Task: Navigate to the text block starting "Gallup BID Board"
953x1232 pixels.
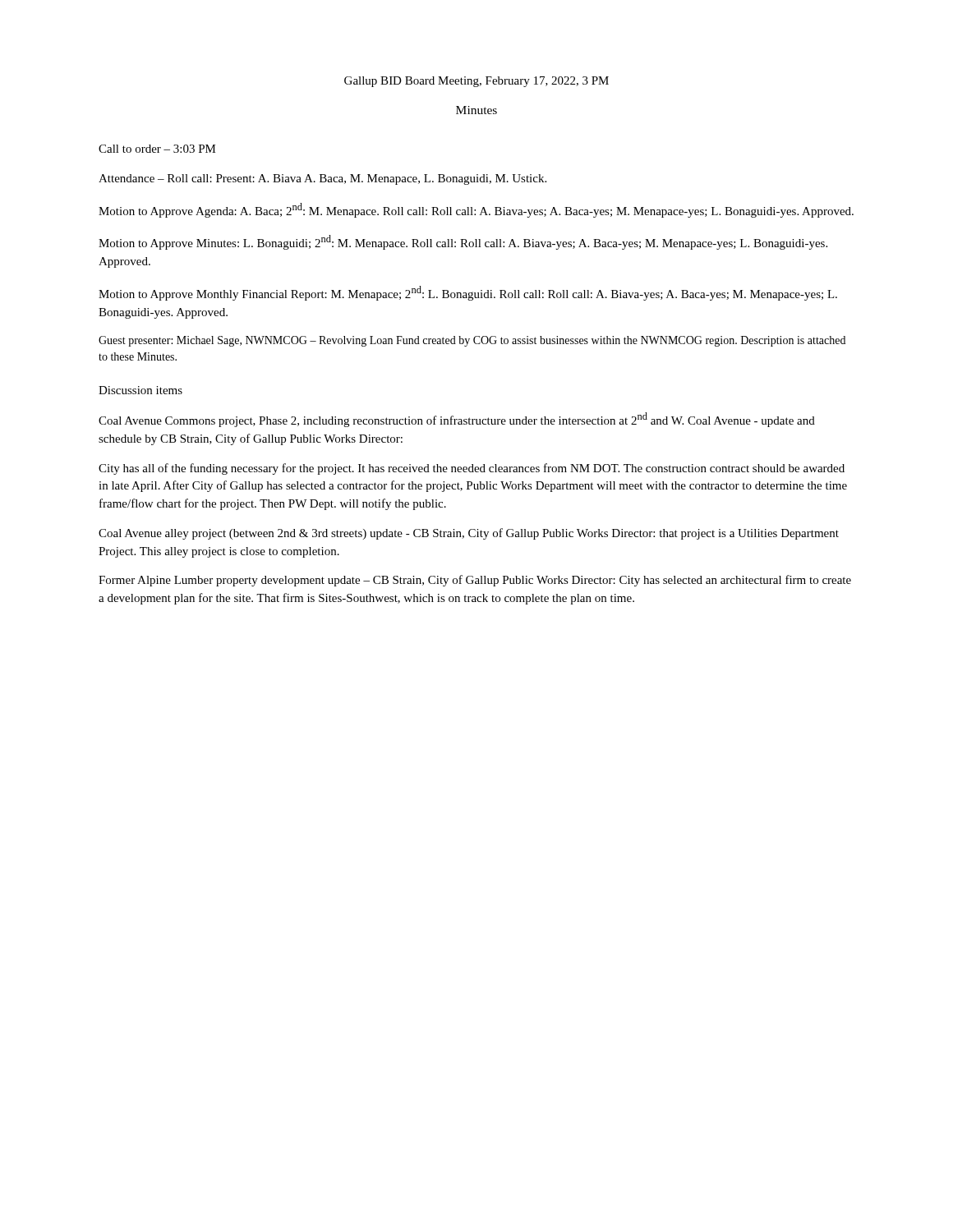Action: click(476, 81)
